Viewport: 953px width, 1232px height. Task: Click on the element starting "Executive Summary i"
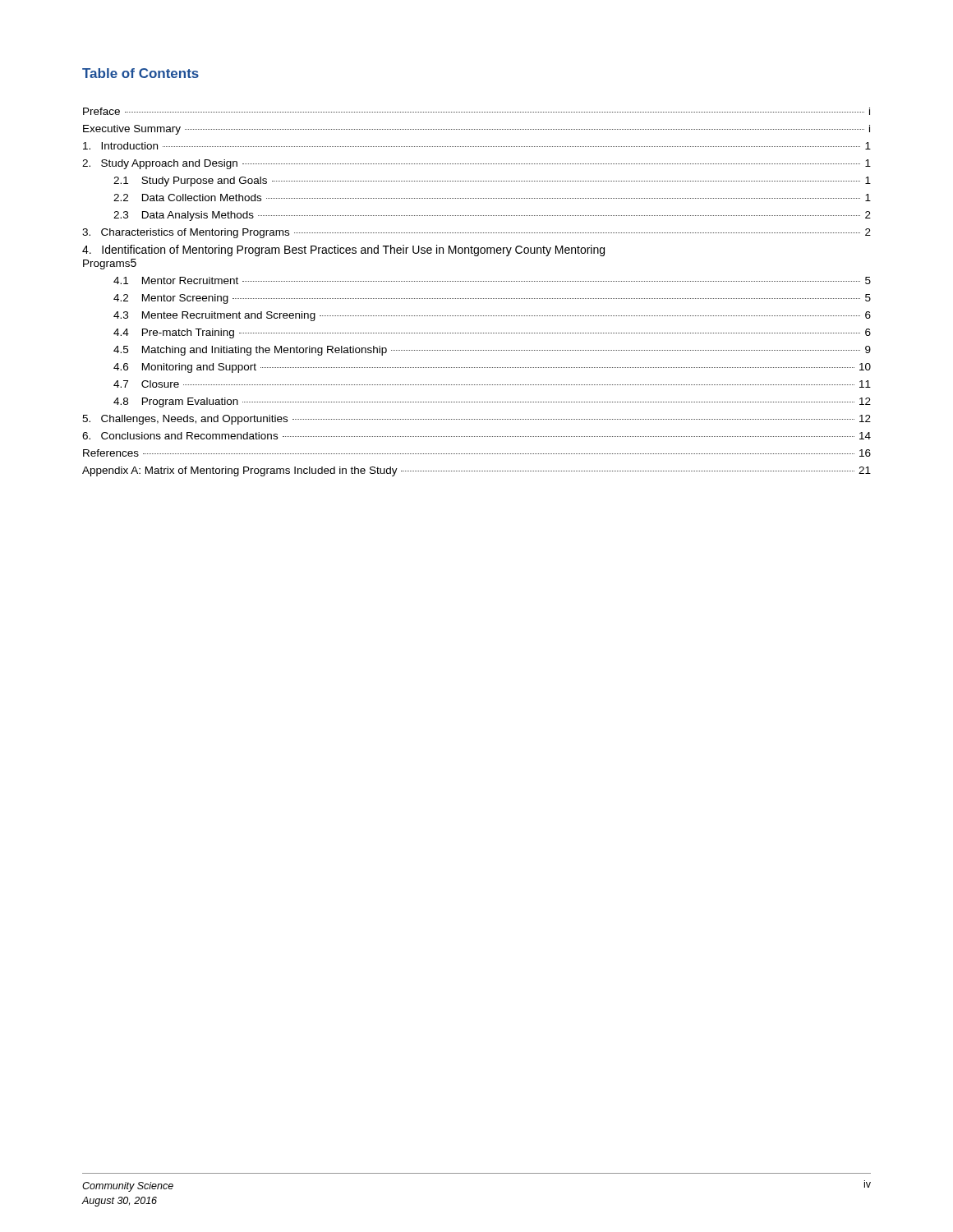pyautogui.click(x=476, y=128)
